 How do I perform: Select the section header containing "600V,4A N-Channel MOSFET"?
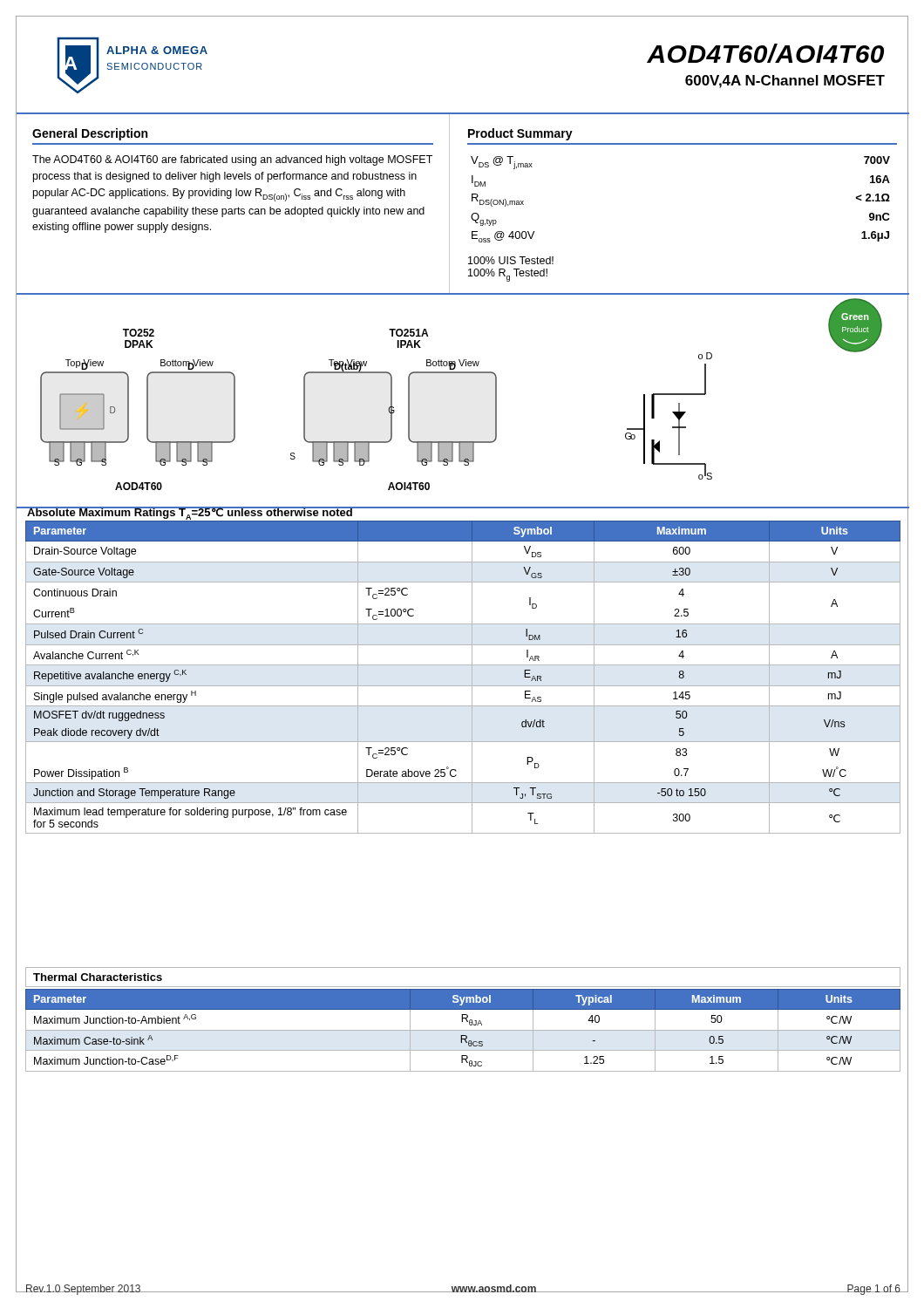(785, 81)
